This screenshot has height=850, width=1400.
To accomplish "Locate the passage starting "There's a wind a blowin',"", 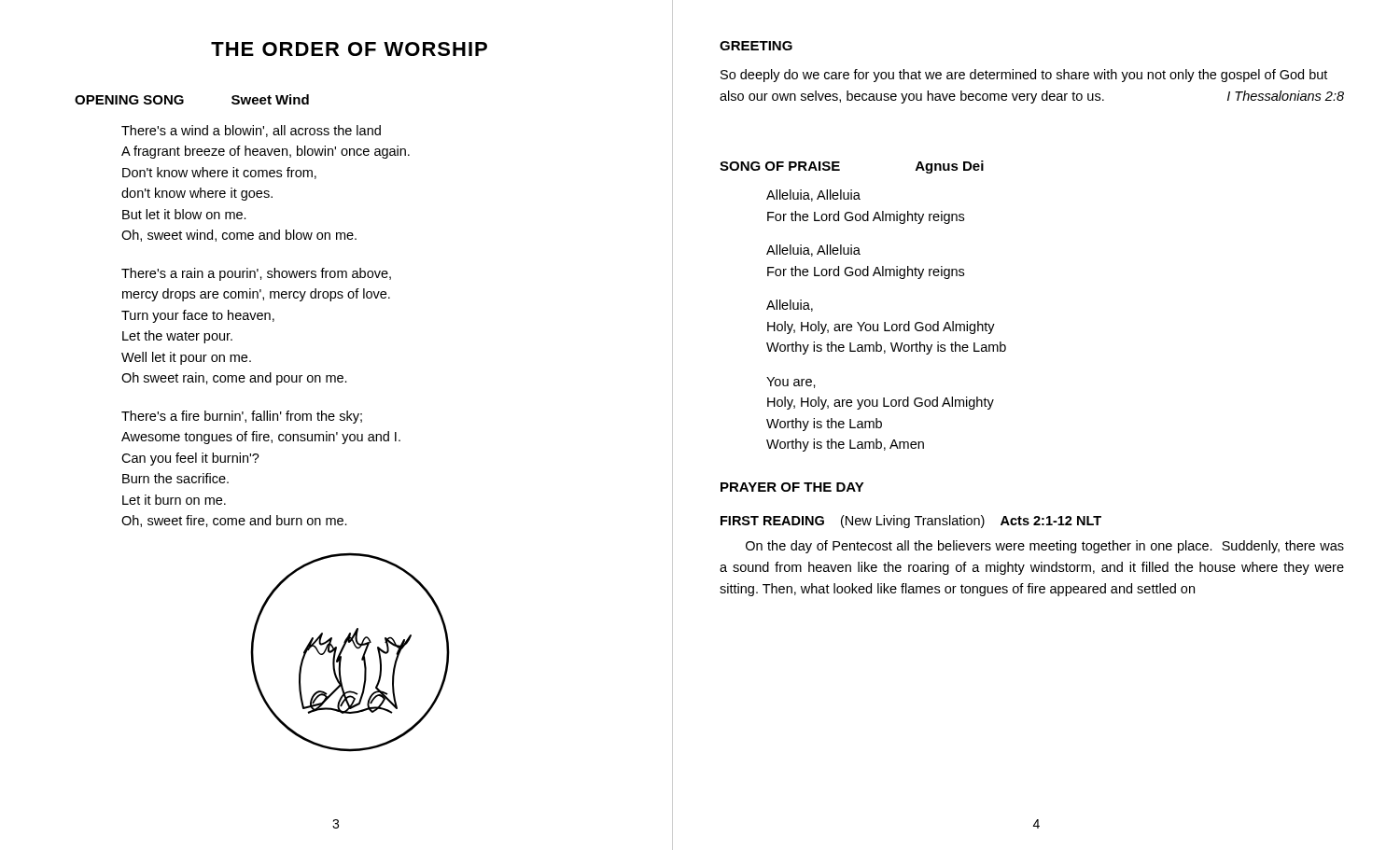I will 266,183.
